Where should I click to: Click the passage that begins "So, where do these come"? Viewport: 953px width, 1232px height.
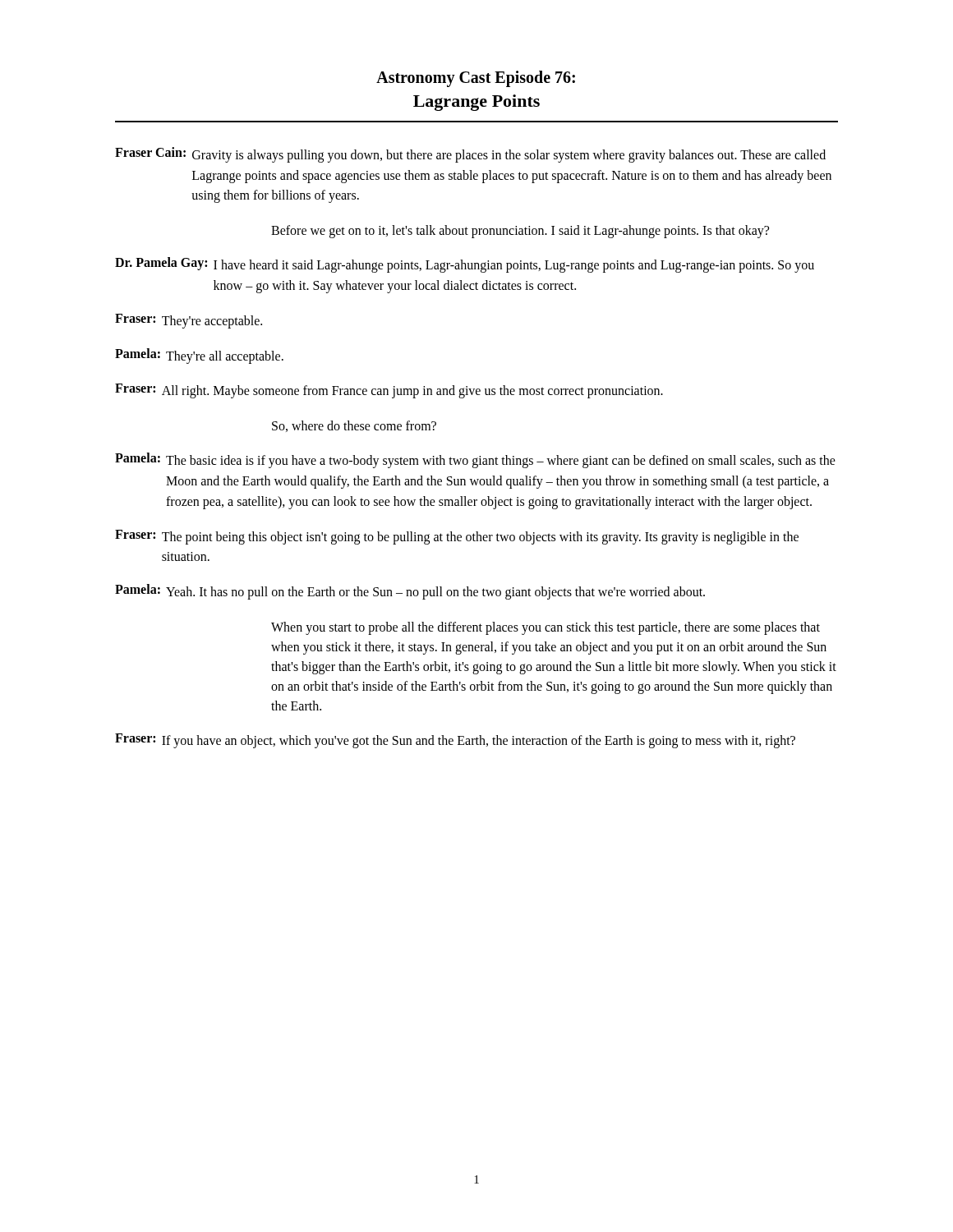click(354, 426)
